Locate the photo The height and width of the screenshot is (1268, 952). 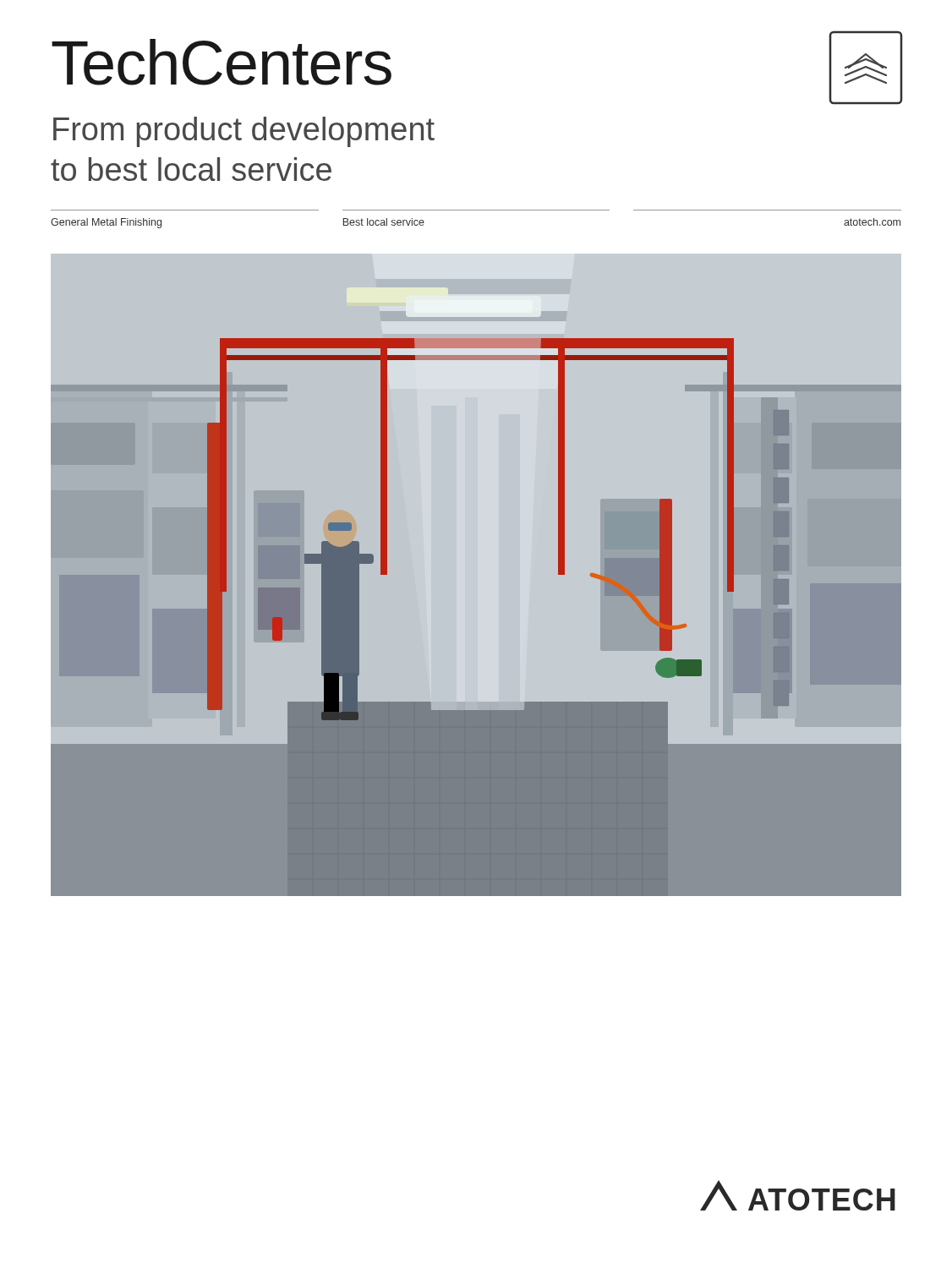tap(476, 575)
